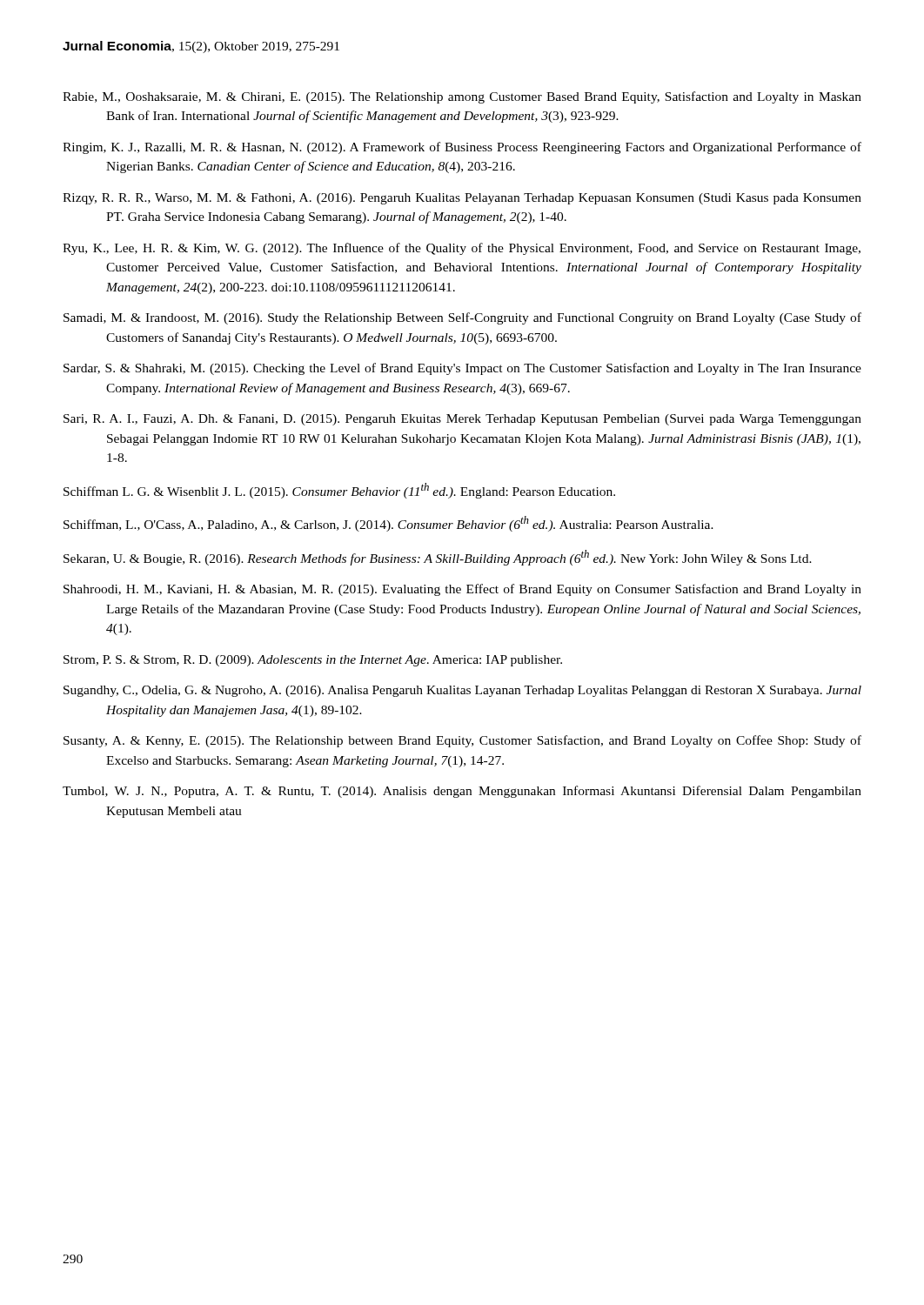924x1305 pixels.
Task: Find the list item that reads "Samadi, M. & Irandoost, M. (2016). Study"
Action: point(462,327)
